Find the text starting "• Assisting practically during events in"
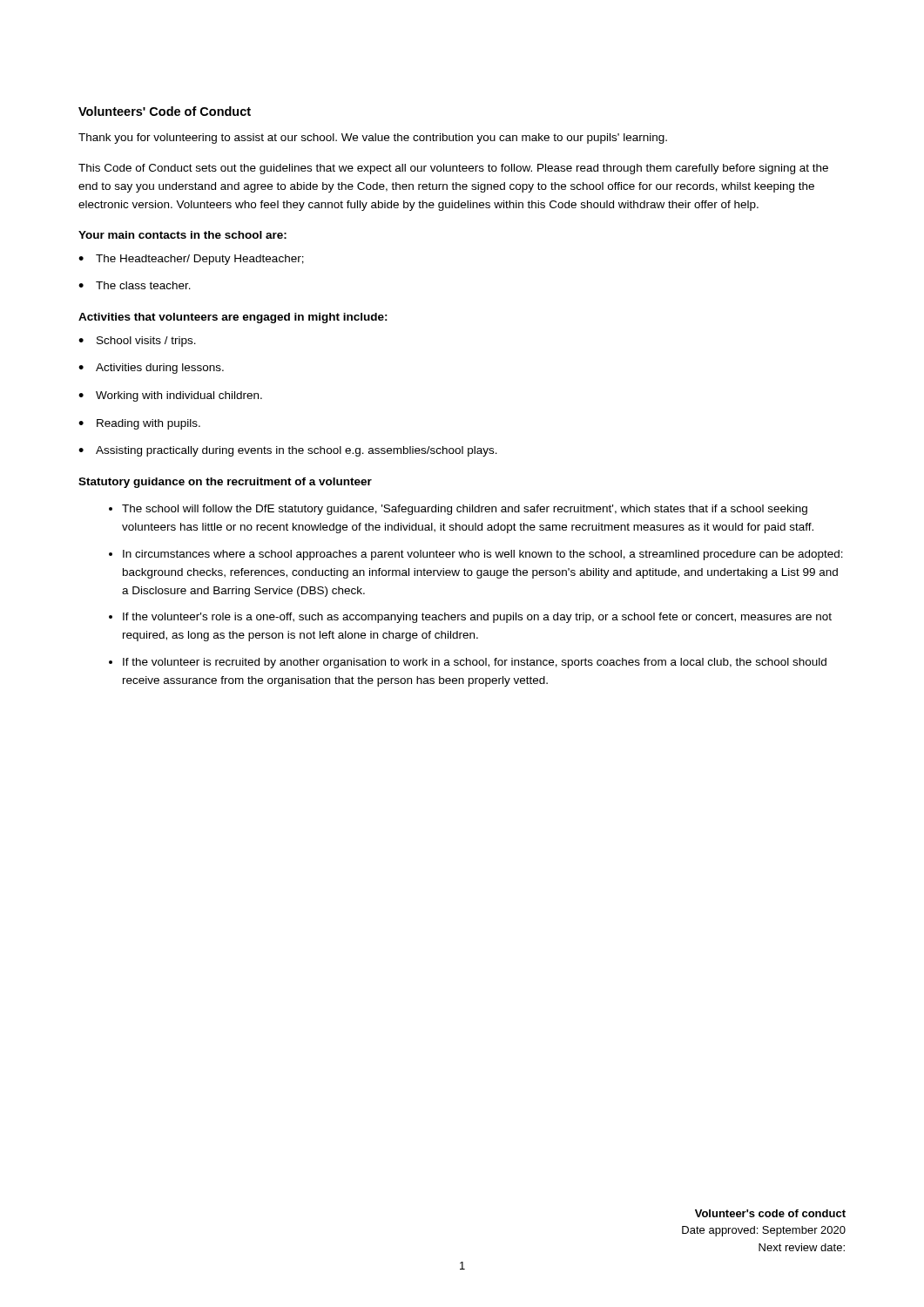 click(x=288, y=451)
